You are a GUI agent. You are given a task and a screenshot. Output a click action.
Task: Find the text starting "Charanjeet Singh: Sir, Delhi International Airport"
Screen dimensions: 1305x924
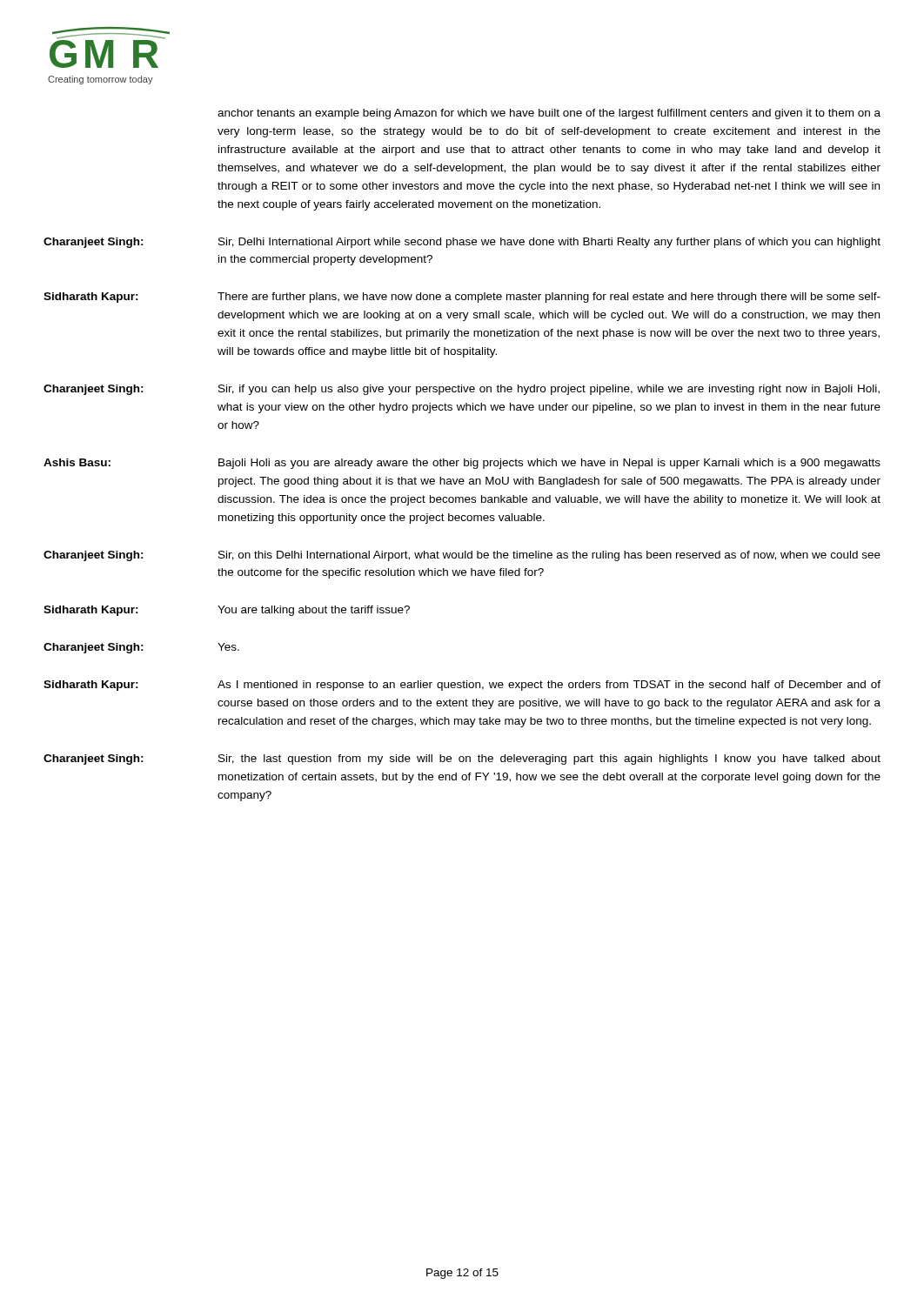pyautogui.click(x=462, y=251)
